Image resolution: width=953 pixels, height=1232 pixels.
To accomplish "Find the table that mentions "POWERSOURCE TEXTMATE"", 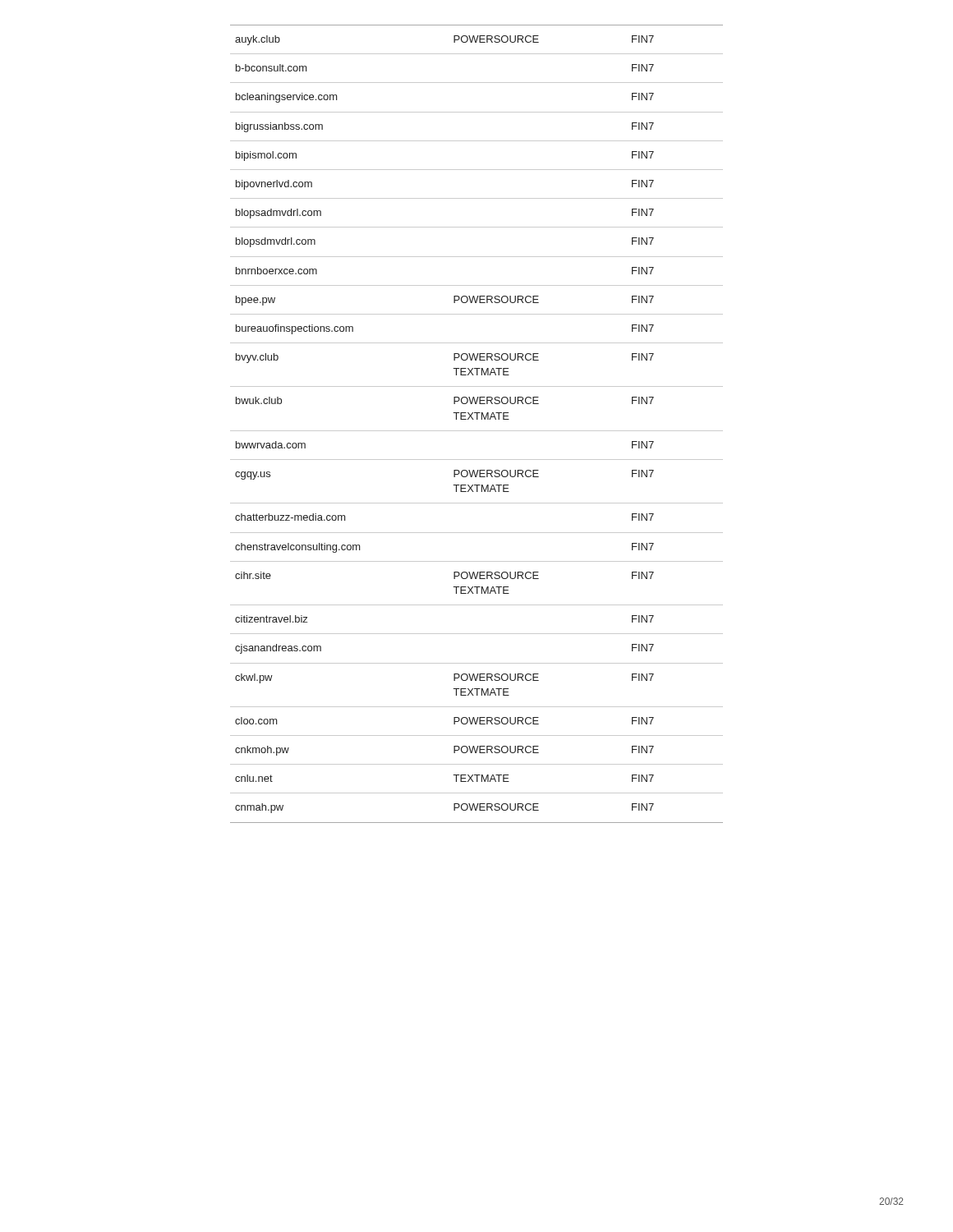I will tap(476, 424).
